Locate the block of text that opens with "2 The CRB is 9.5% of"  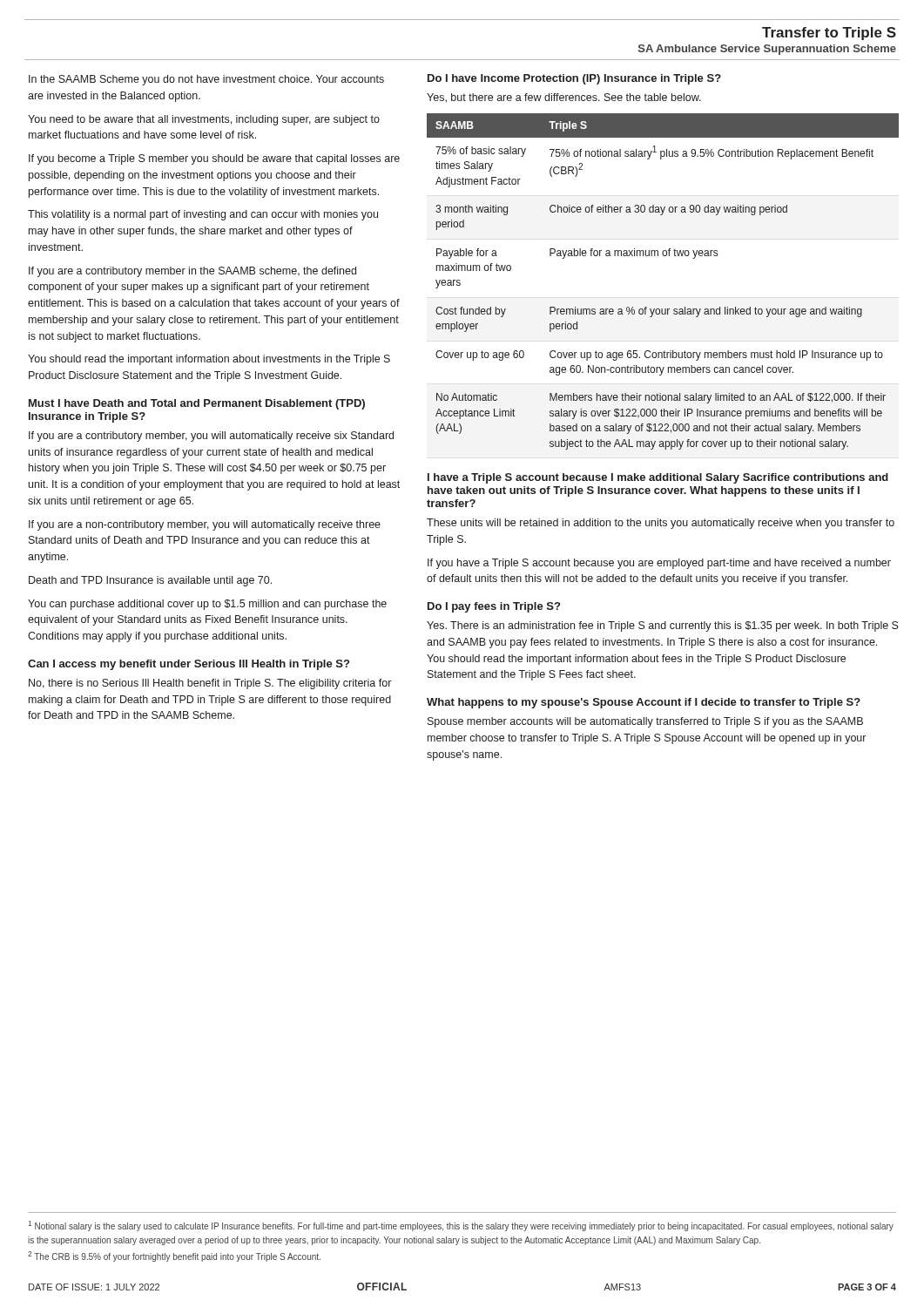click(x=175, y=1255)
